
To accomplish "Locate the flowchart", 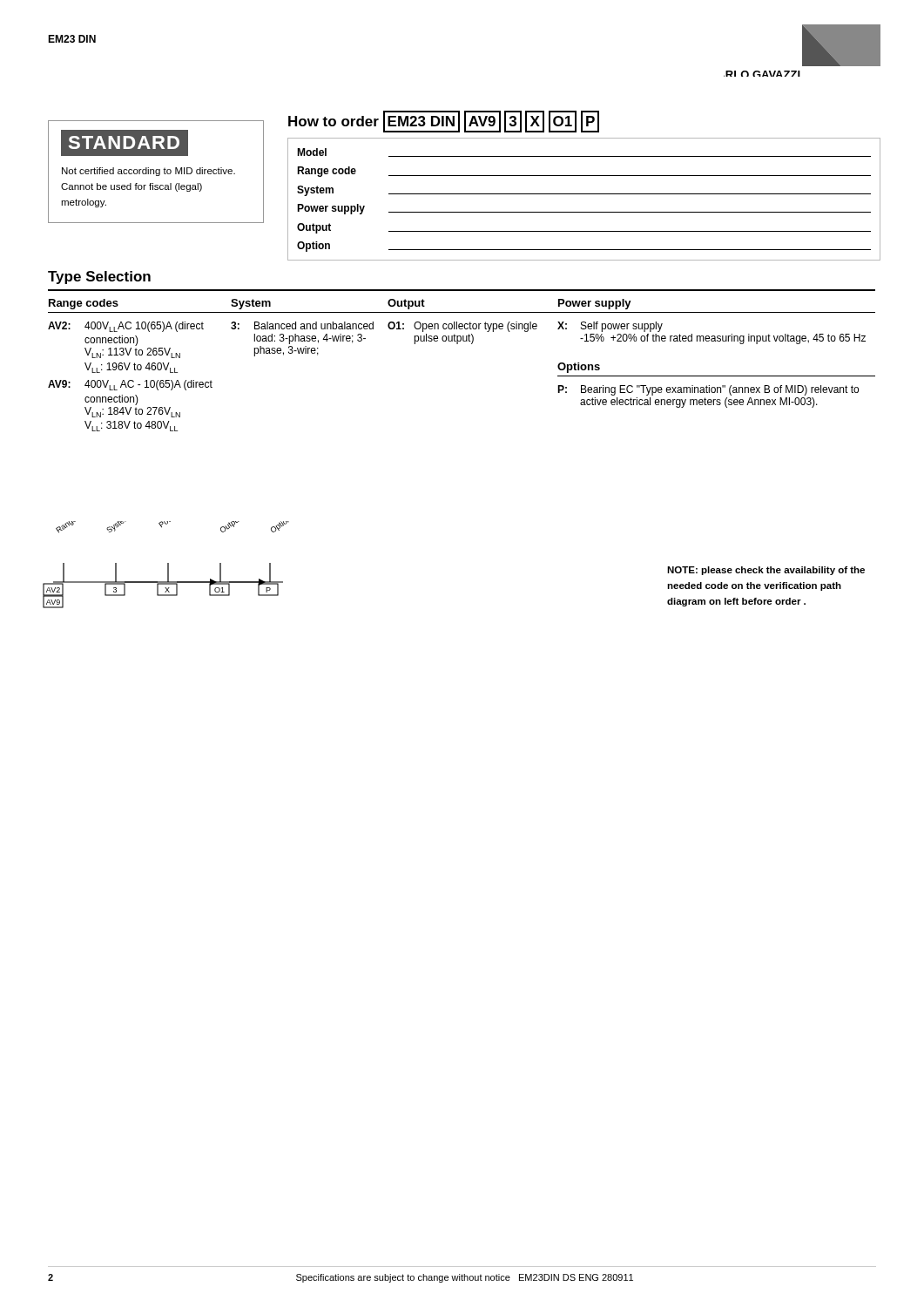I will (x=174, y=575).
